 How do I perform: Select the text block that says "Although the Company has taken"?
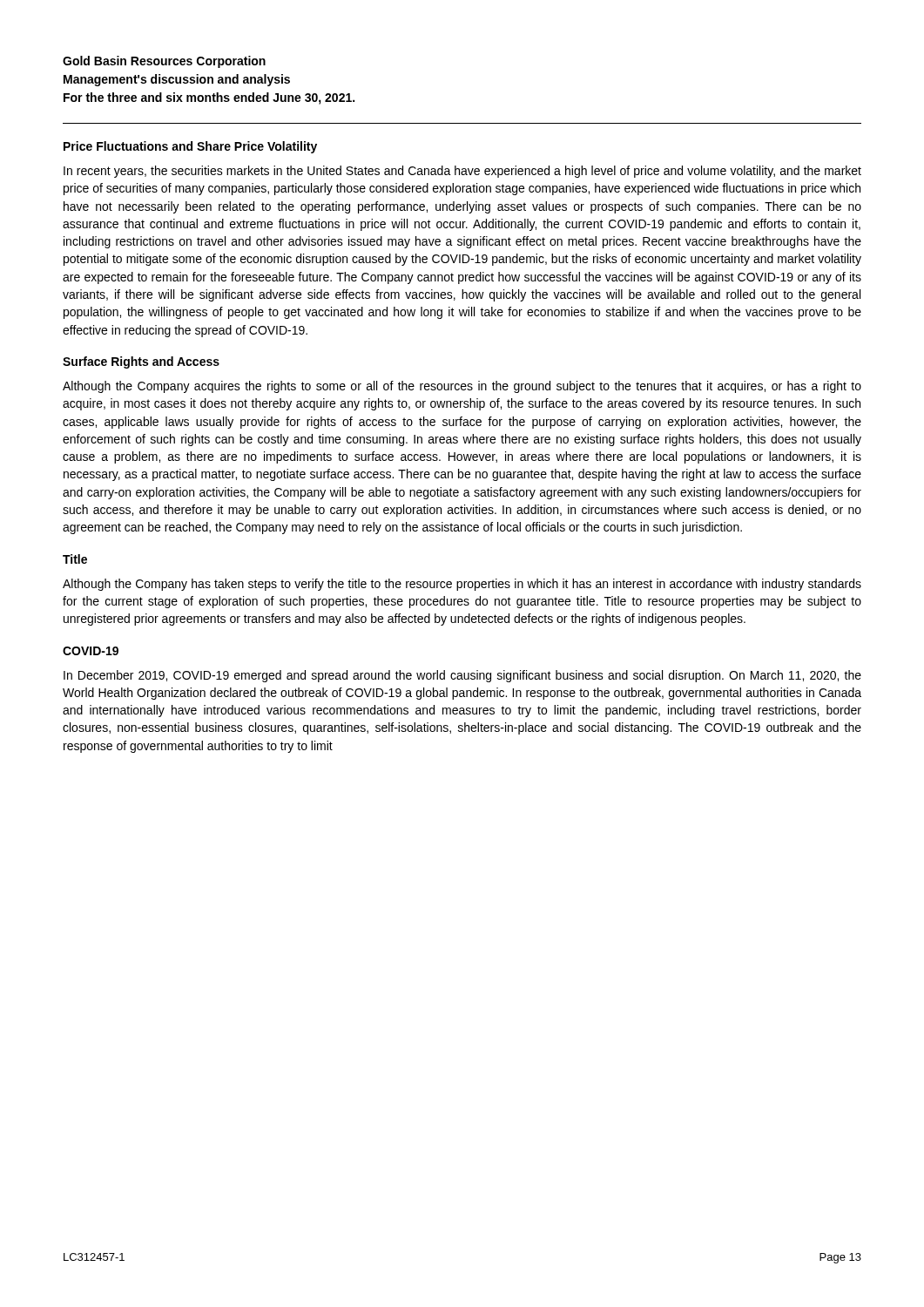pos(462,601)
